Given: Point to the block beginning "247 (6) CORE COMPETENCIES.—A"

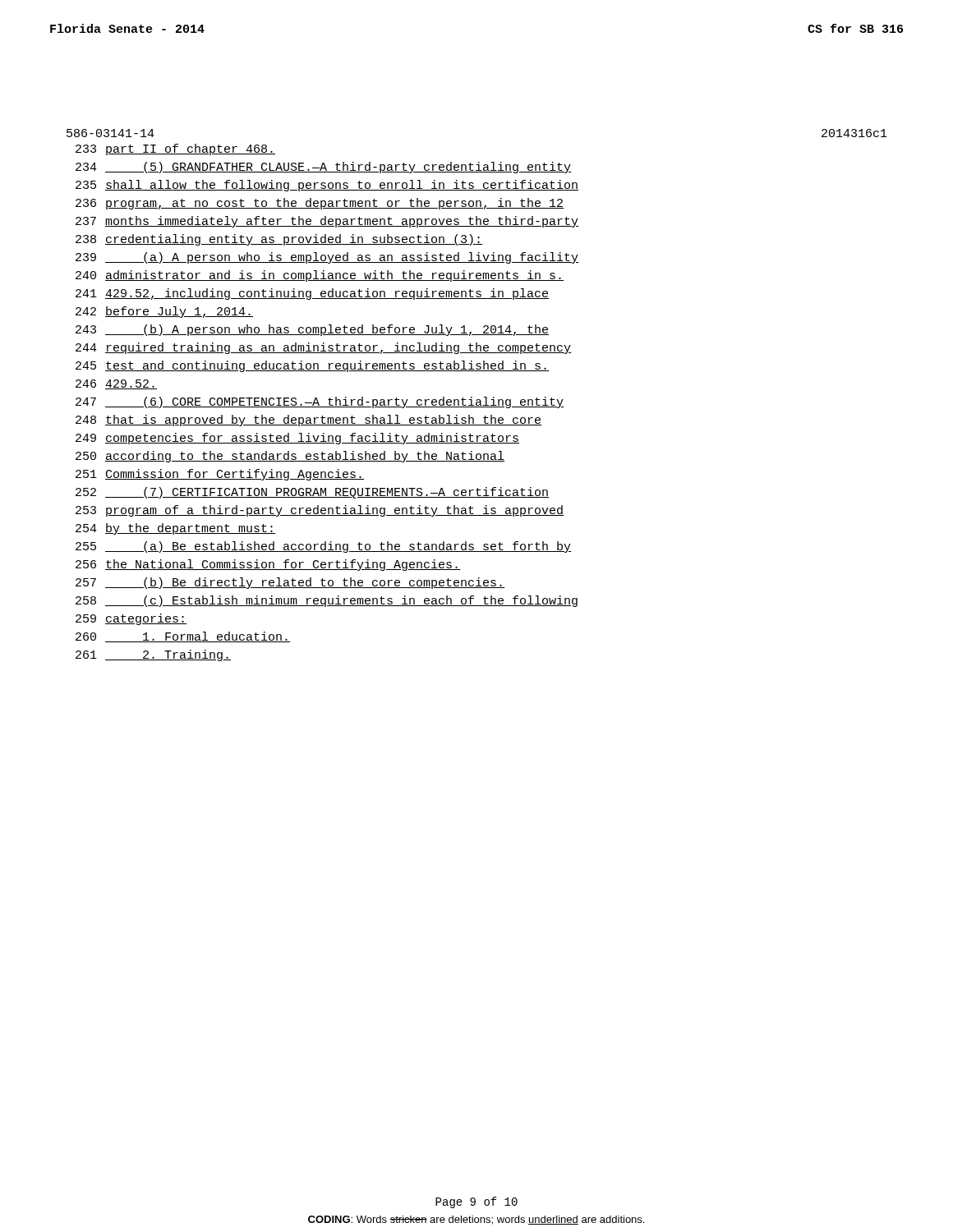Looking at the screenshot, I should coord(476,403).
